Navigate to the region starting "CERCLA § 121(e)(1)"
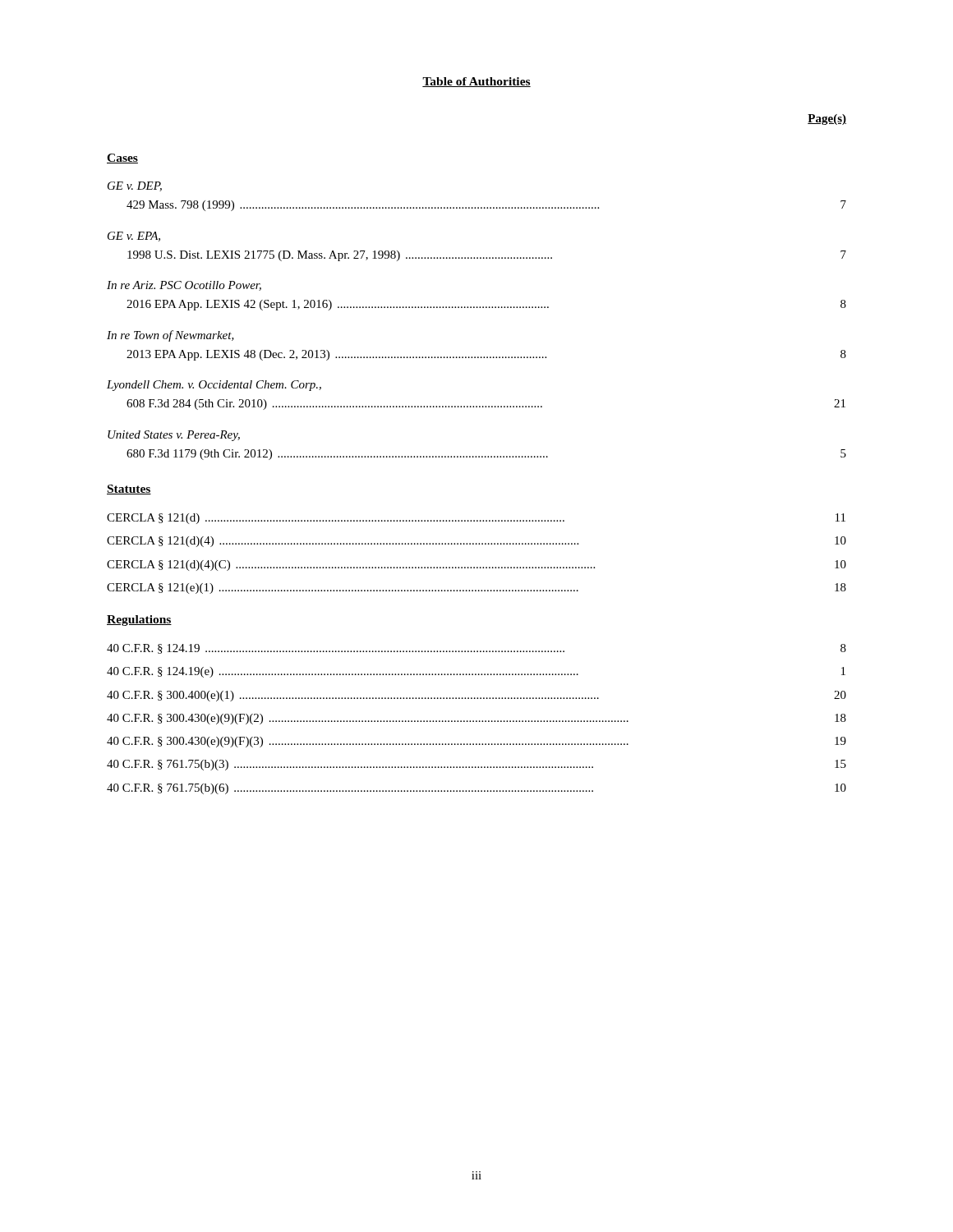This screenshot has height=1232, width=953. click(476, 587)
